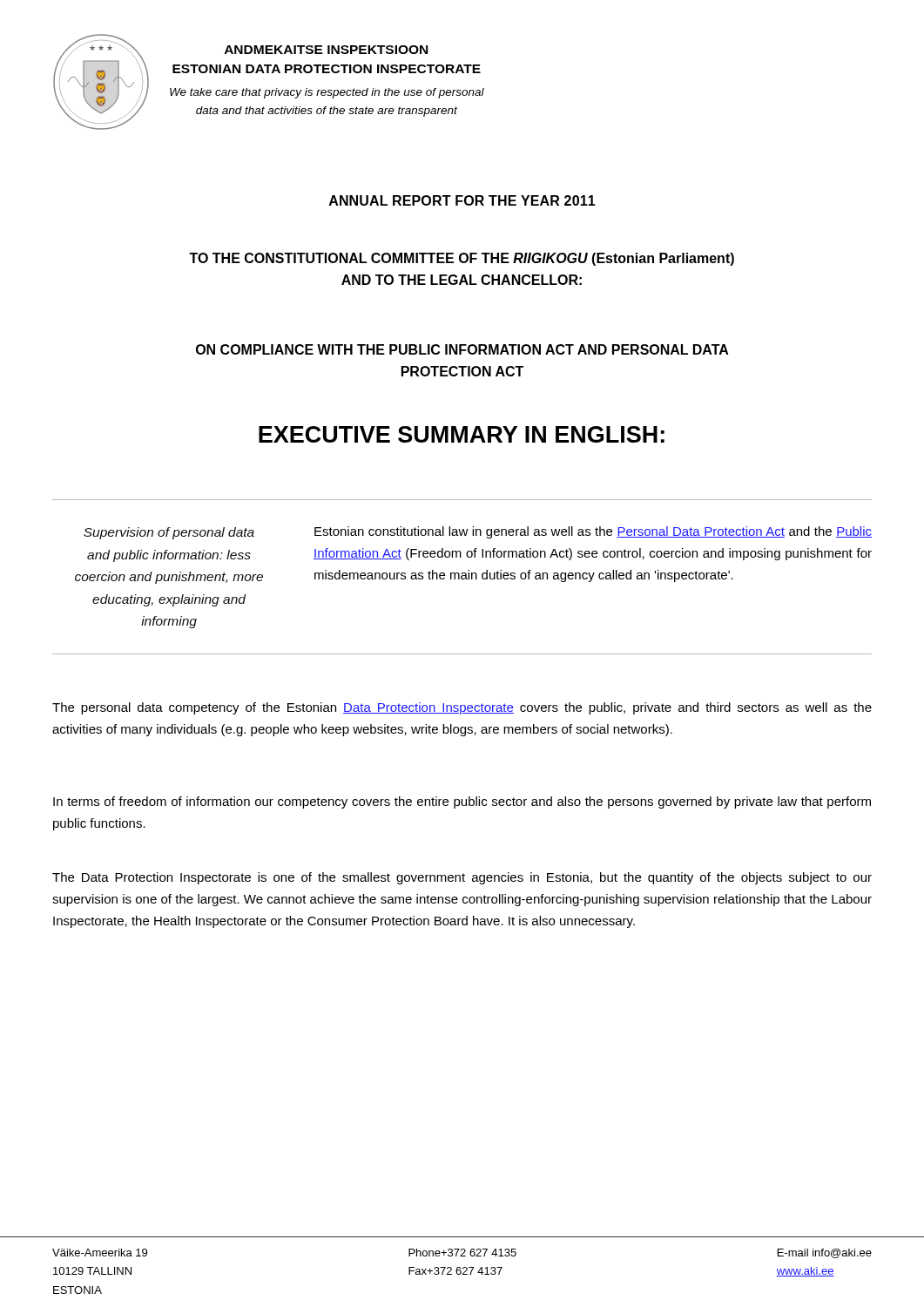The image size is (924, 1307).
Task: Find the block on this page that starts "In terms of freedom of information"
Action: tap(462, 812)
